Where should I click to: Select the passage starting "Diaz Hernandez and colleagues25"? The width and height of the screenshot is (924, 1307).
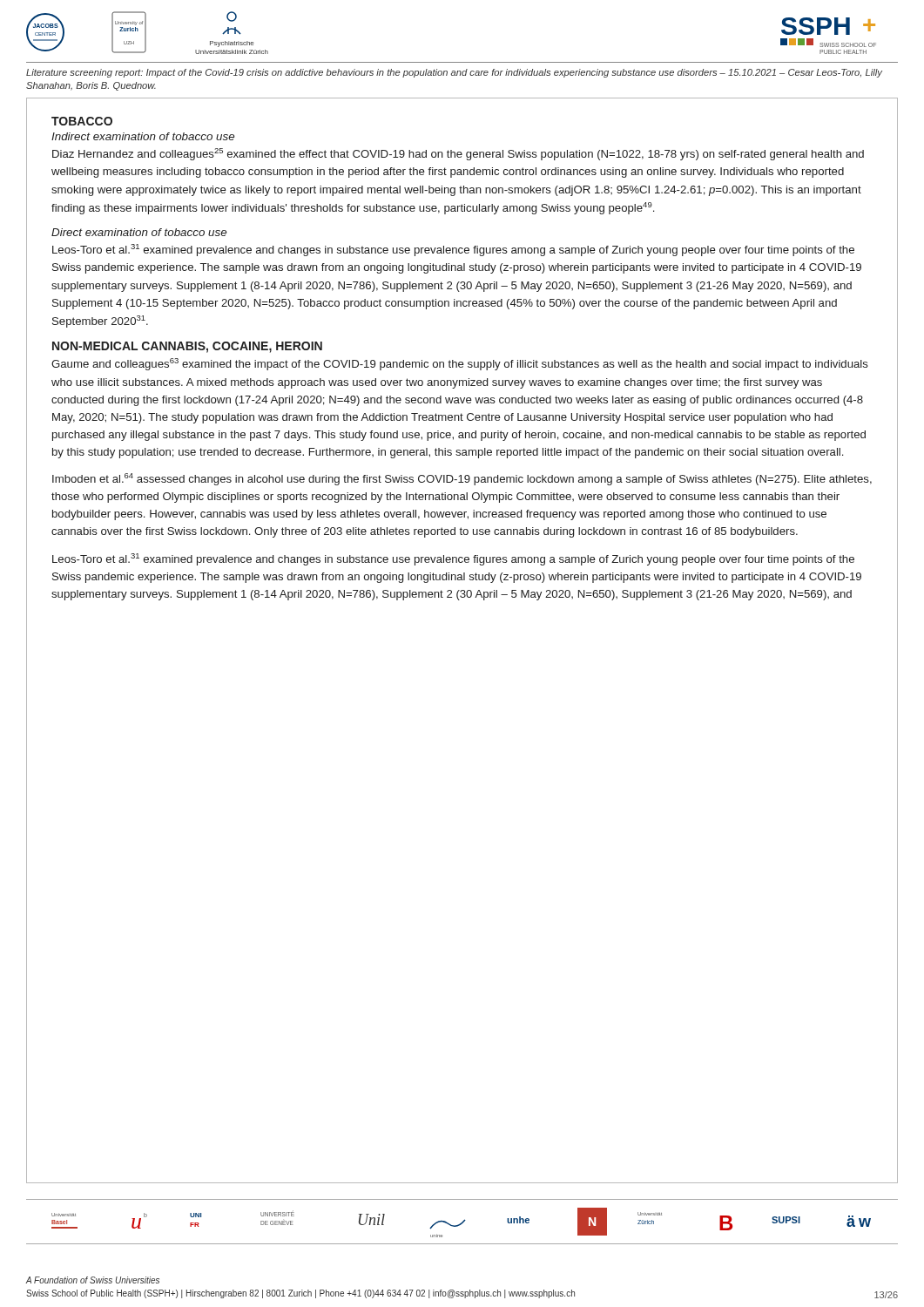coord(458,180)
